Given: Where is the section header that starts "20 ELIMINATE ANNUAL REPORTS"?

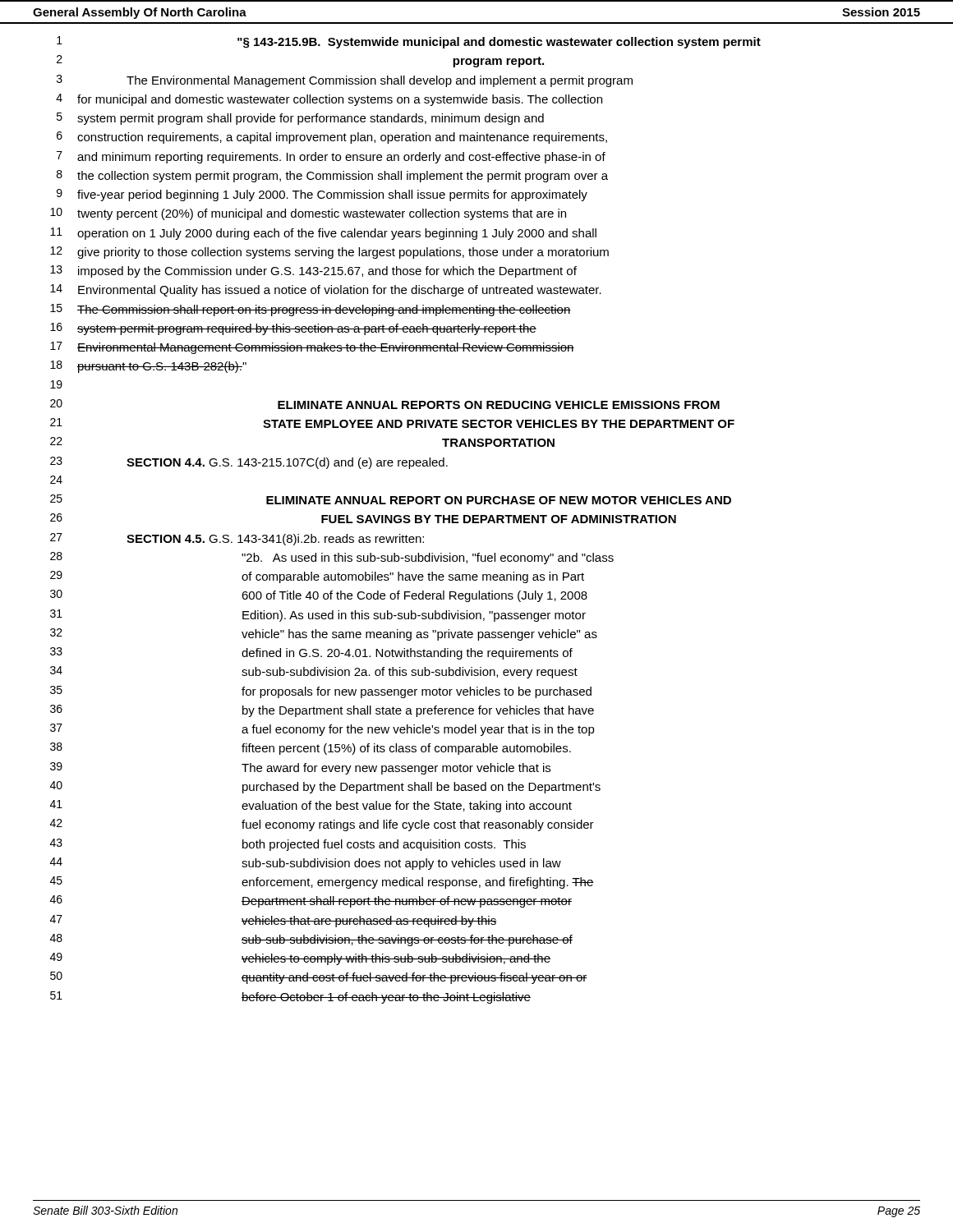Looking at the screenshot, I should 476,424.
